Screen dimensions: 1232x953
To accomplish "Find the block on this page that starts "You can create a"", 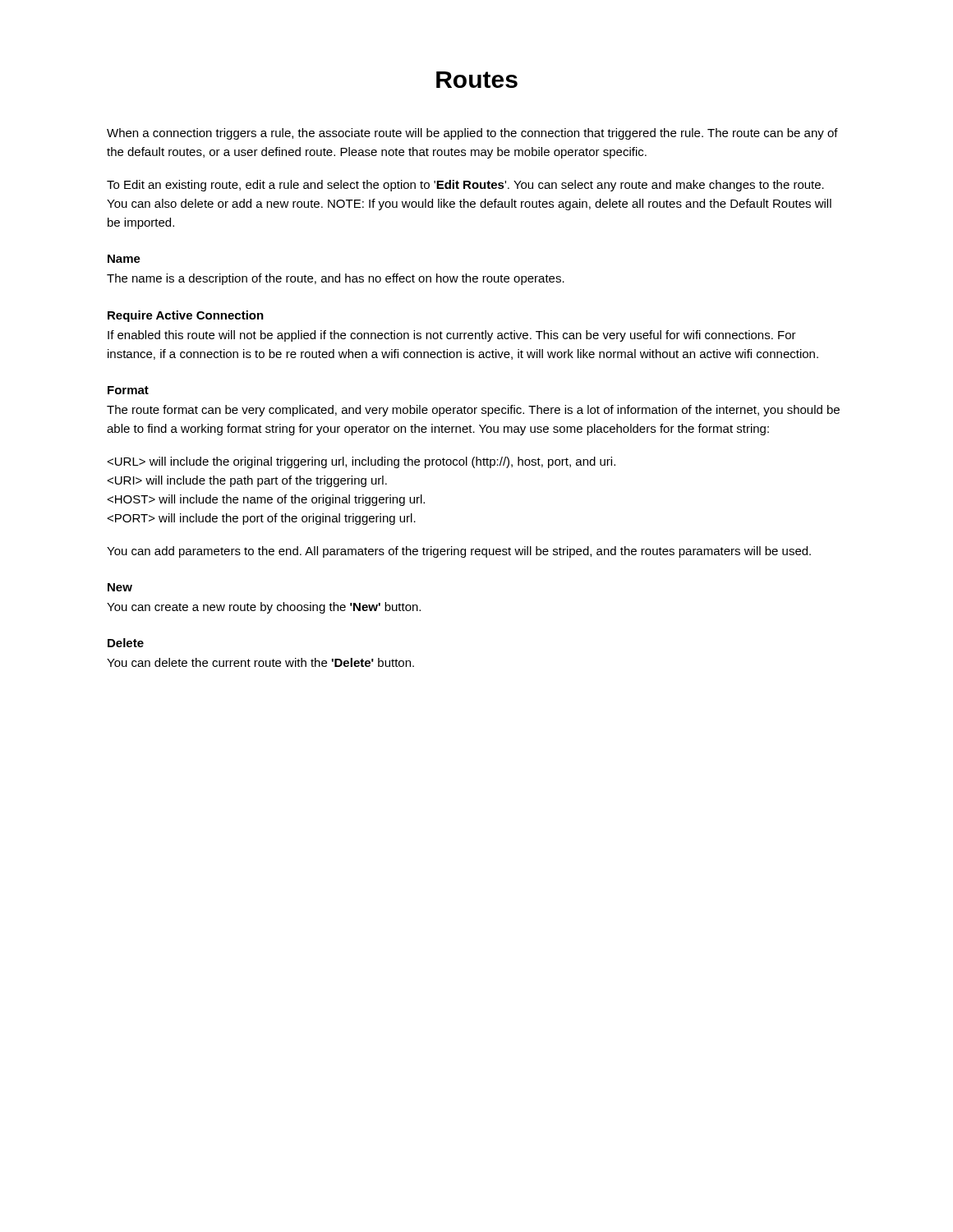I will coord(264,606).
